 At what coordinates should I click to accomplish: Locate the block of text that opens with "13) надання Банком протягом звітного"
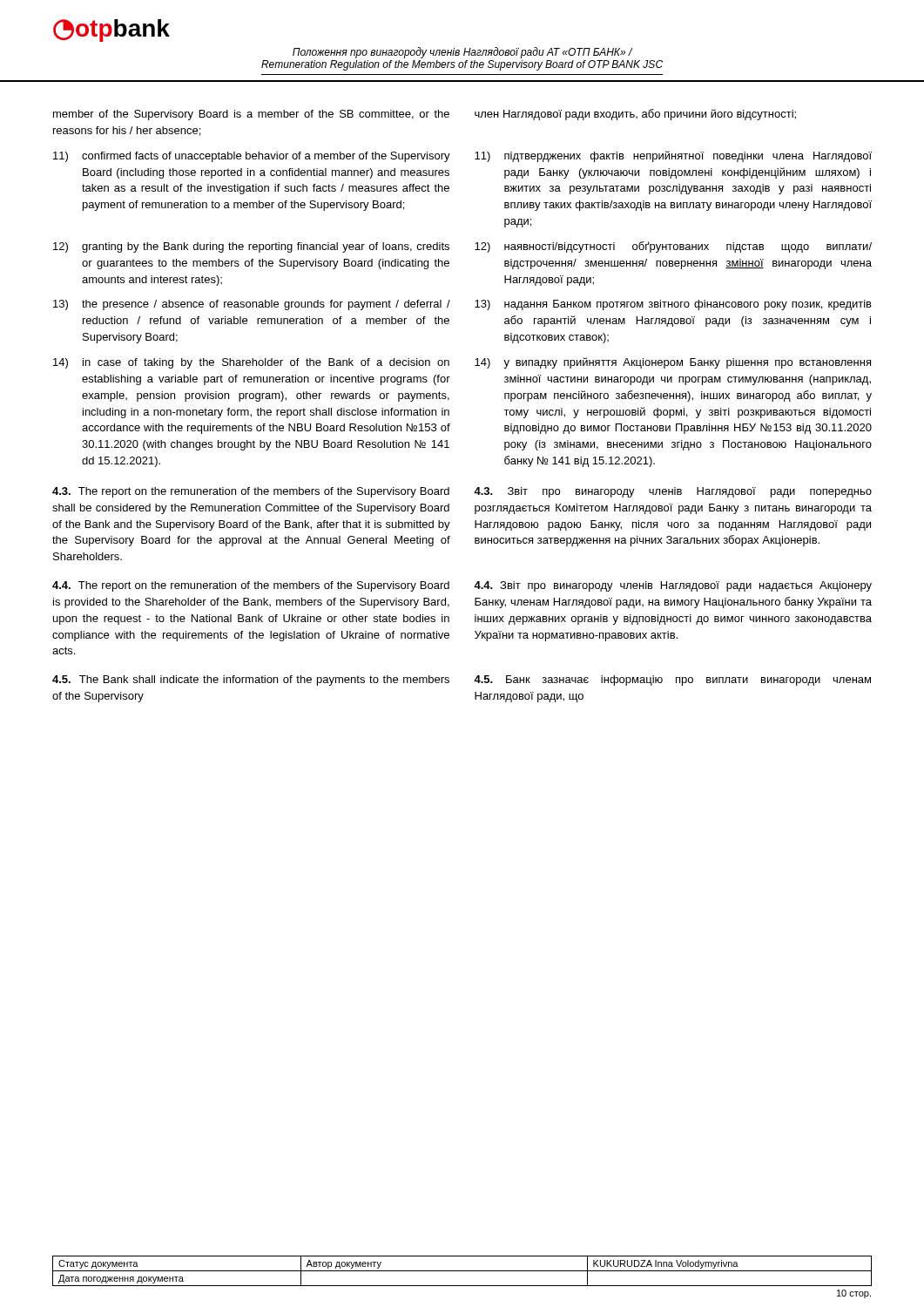(x=673, y=321)
